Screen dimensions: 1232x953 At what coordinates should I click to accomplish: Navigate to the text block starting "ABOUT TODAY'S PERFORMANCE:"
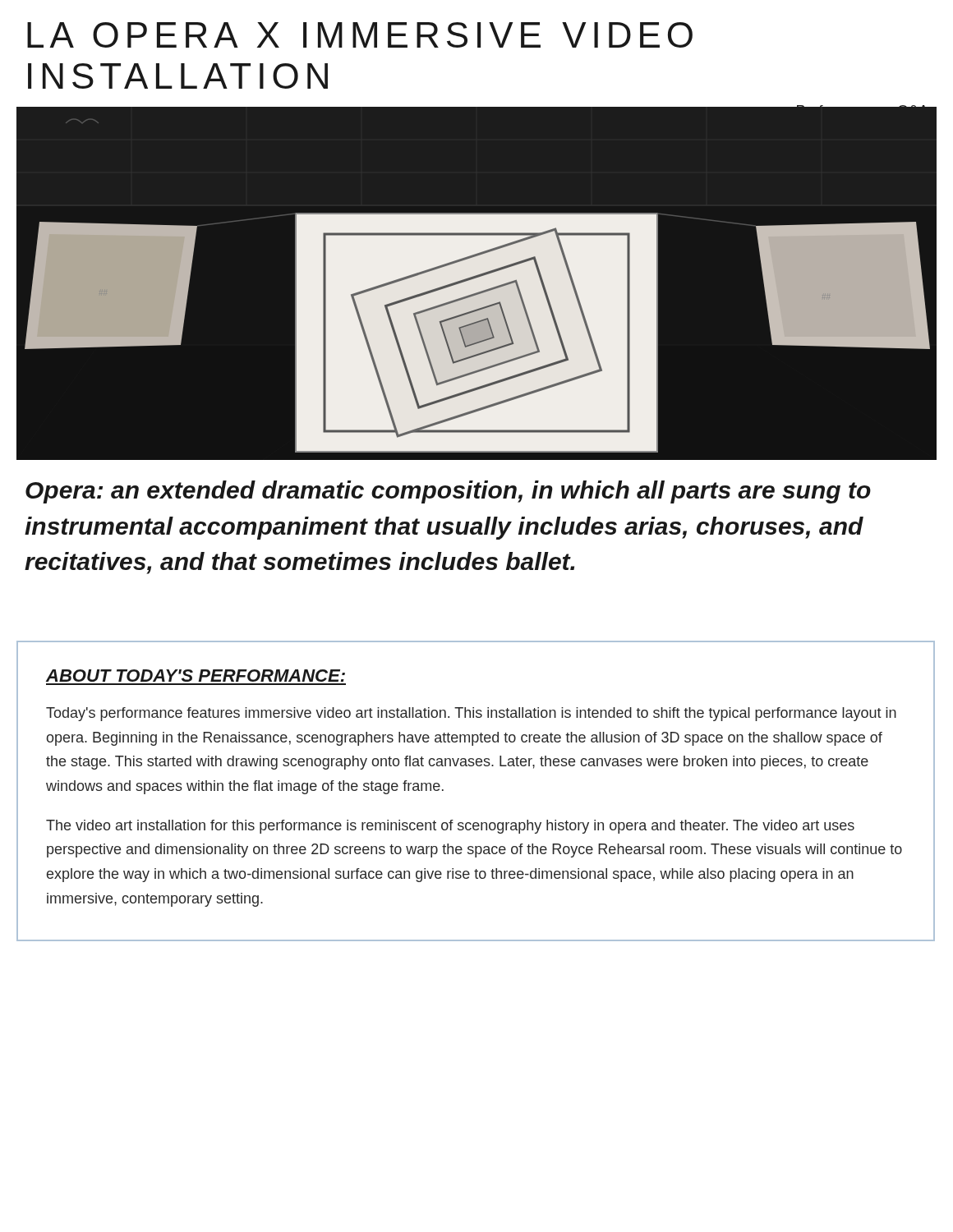click(196, 676)
